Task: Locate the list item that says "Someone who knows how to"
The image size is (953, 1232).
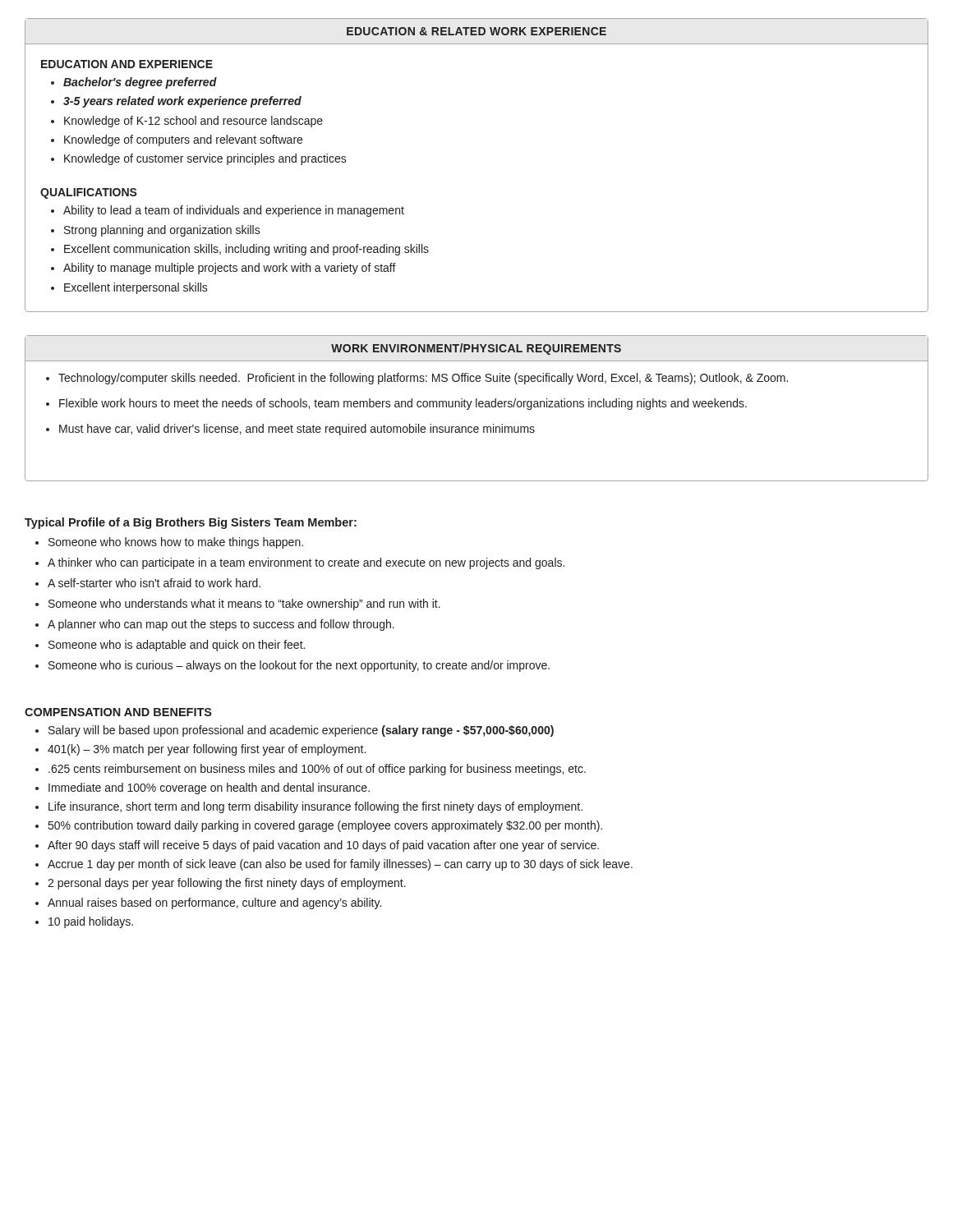Action: (x=176, y=542)
